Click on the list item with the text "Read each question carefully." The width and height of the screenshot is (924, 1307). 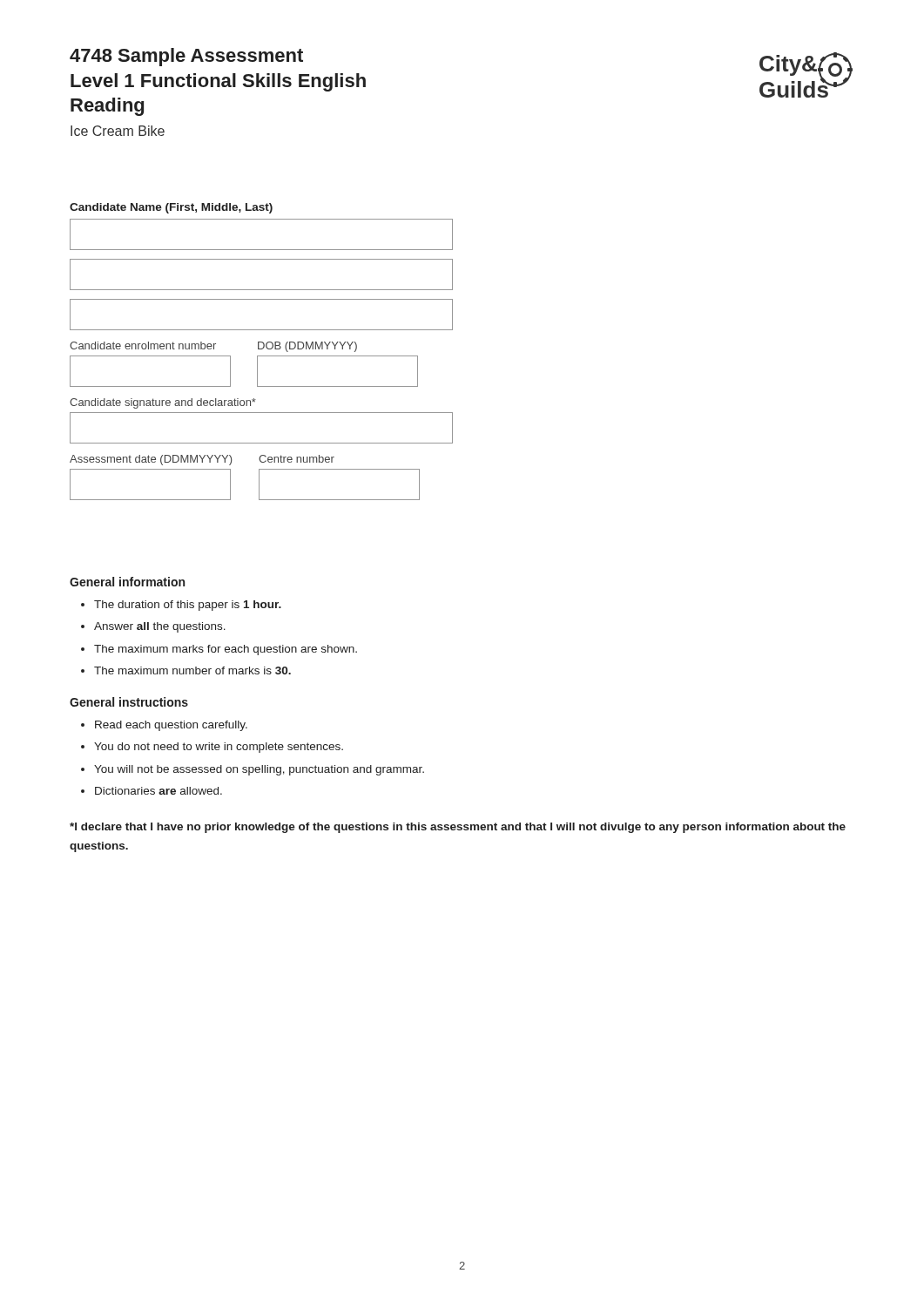tap(171, 724)
